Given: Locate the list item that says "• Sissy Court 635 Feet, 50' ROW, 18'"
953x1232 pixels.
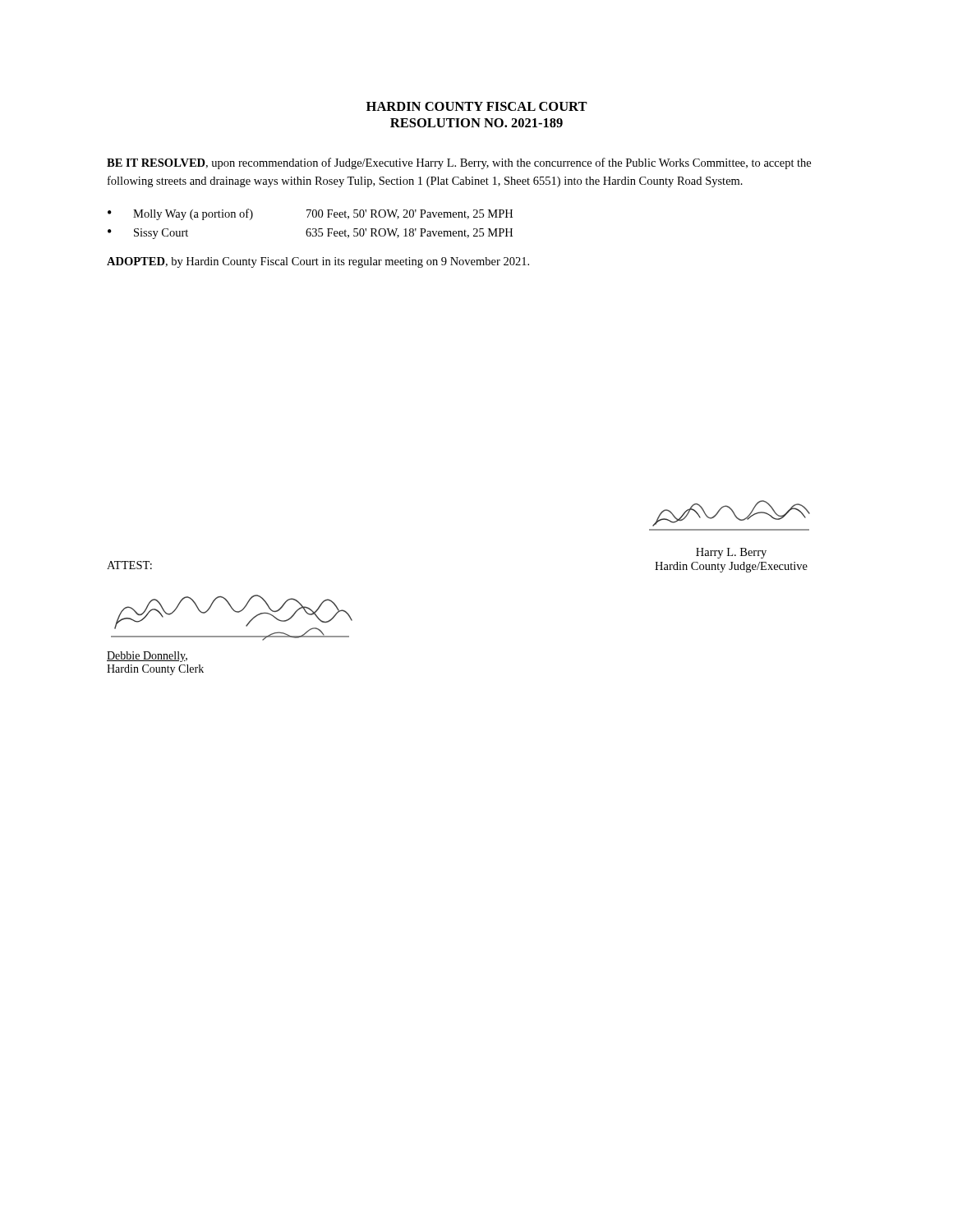Looking at the screenshot, I should coord(476,232).
